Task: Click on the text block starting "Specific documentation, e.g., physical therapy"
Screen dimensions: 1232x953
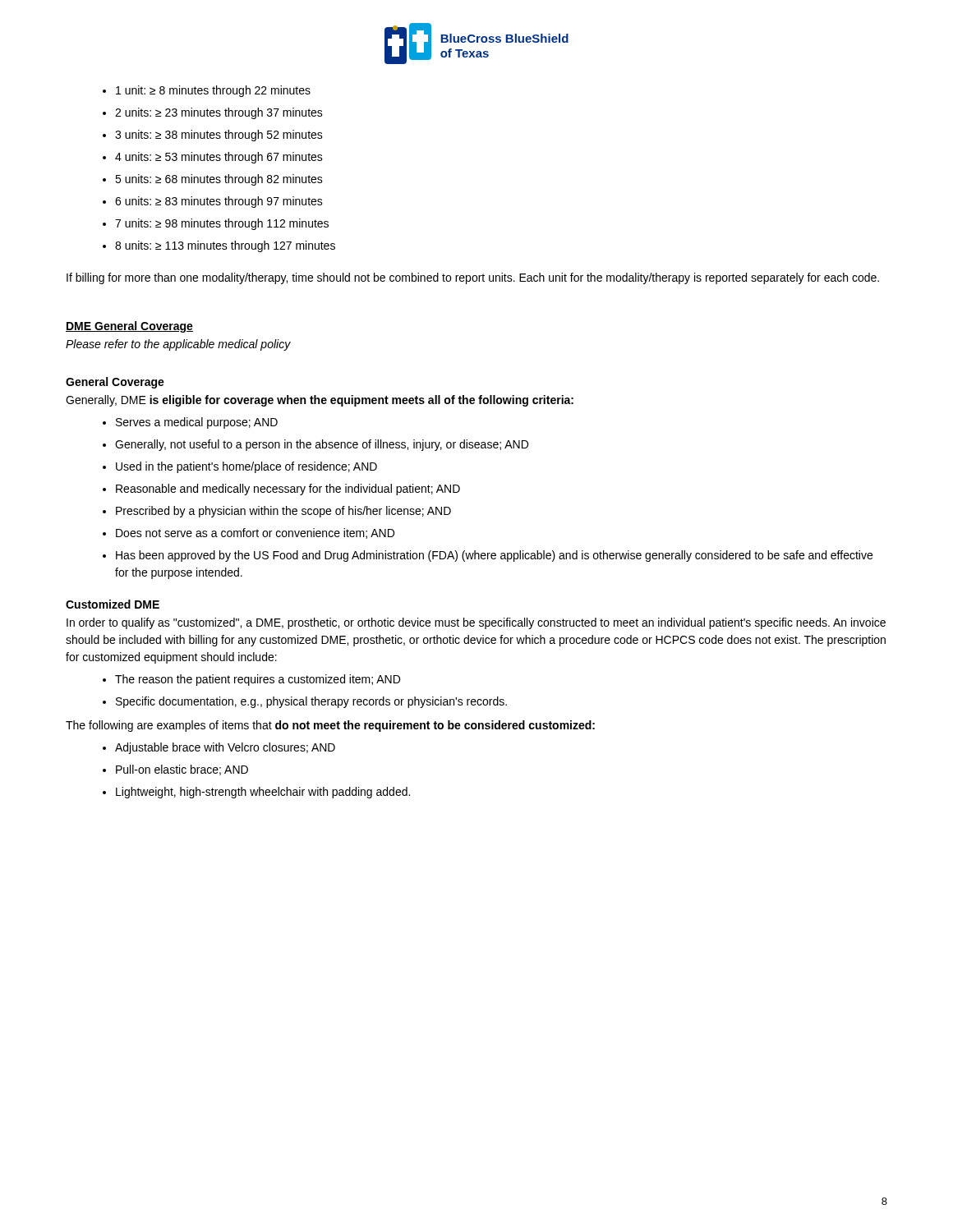Action: (x=311, y=701)
